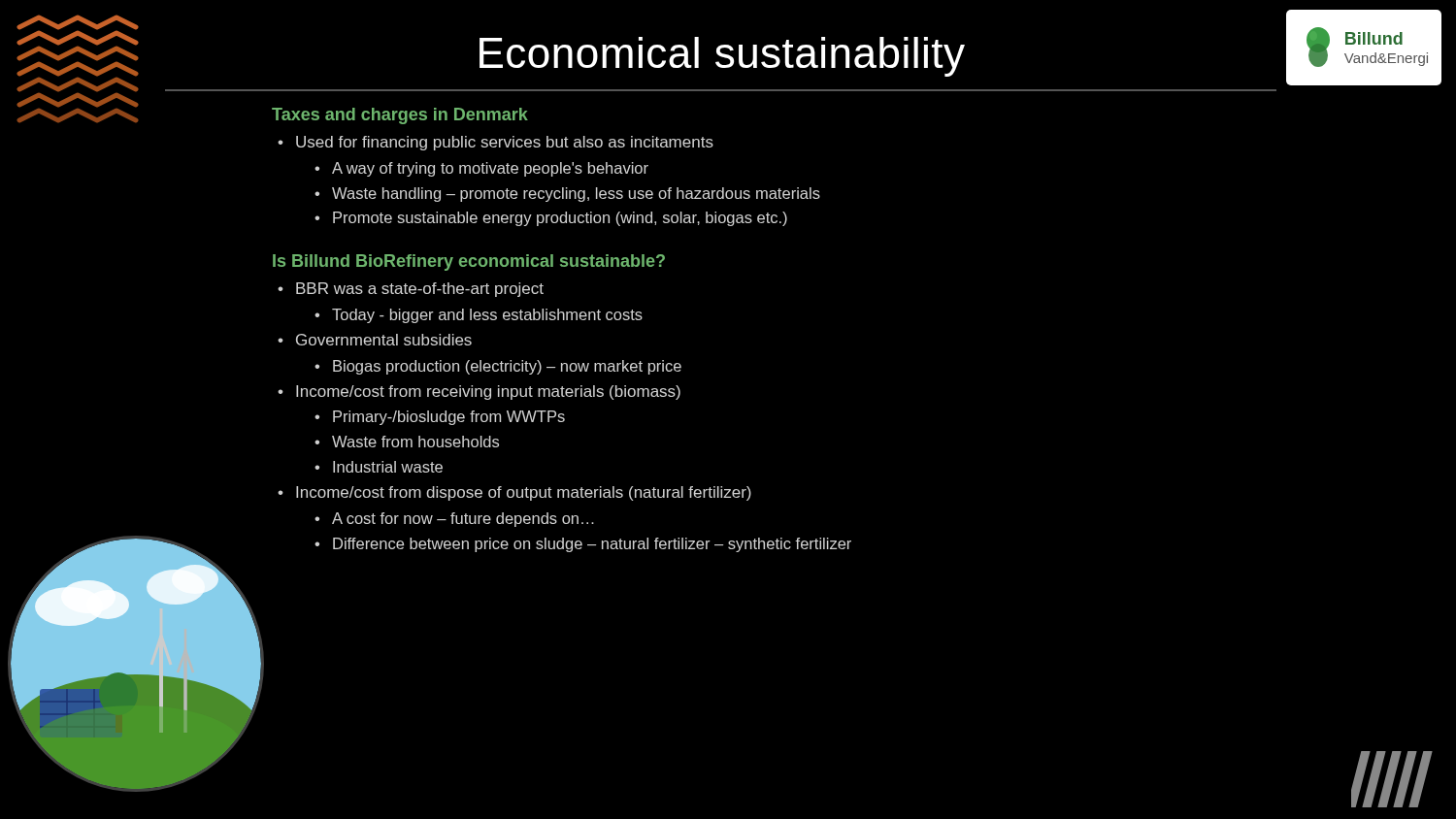The image size is (1456, 819).
Task: Select the list item that reads "• Used for financing"
Action: pyautogui.click(x=495, y=143)
